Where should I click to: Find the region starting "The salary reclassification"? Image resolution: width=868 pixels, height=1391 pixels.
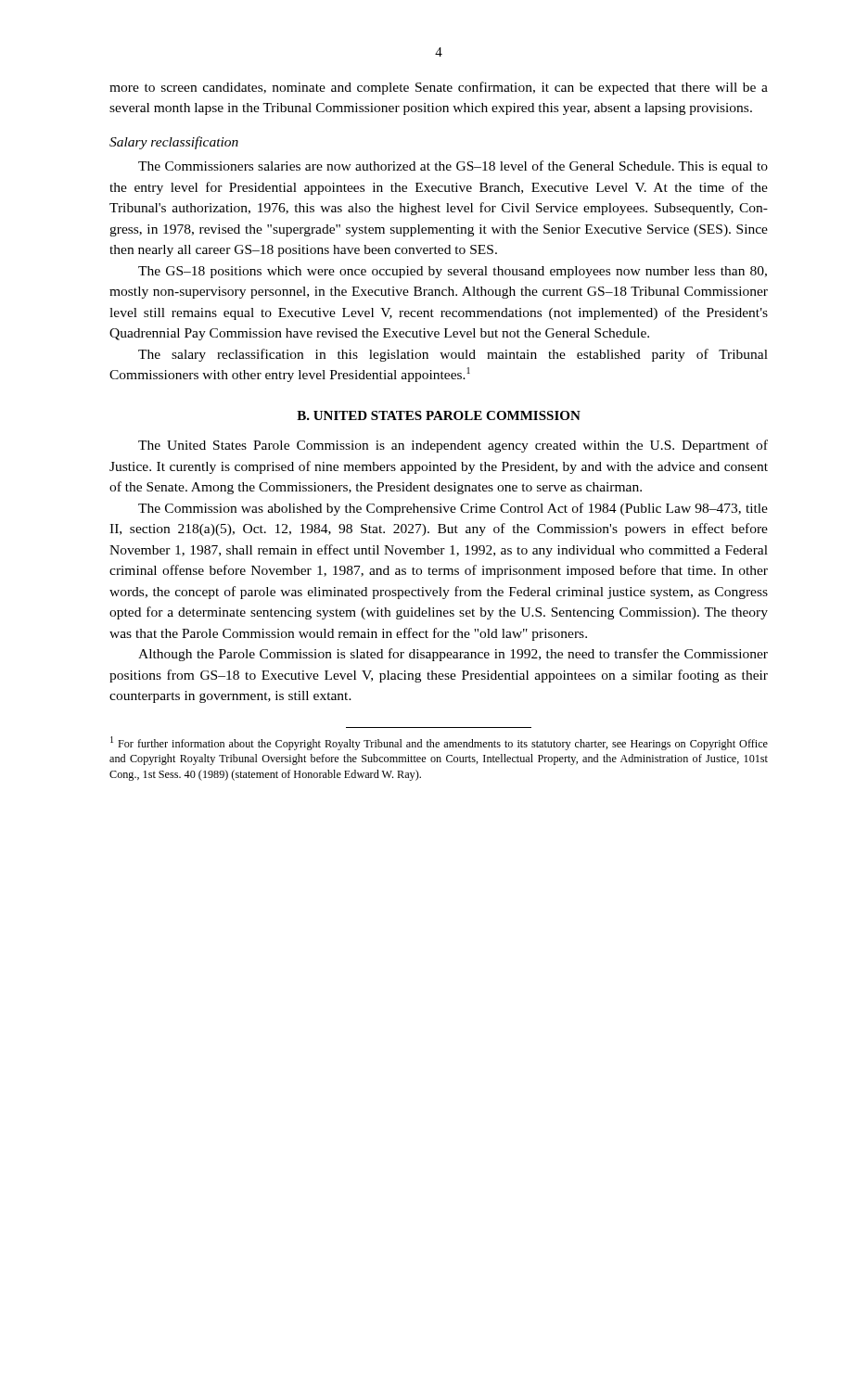[439, 365]
